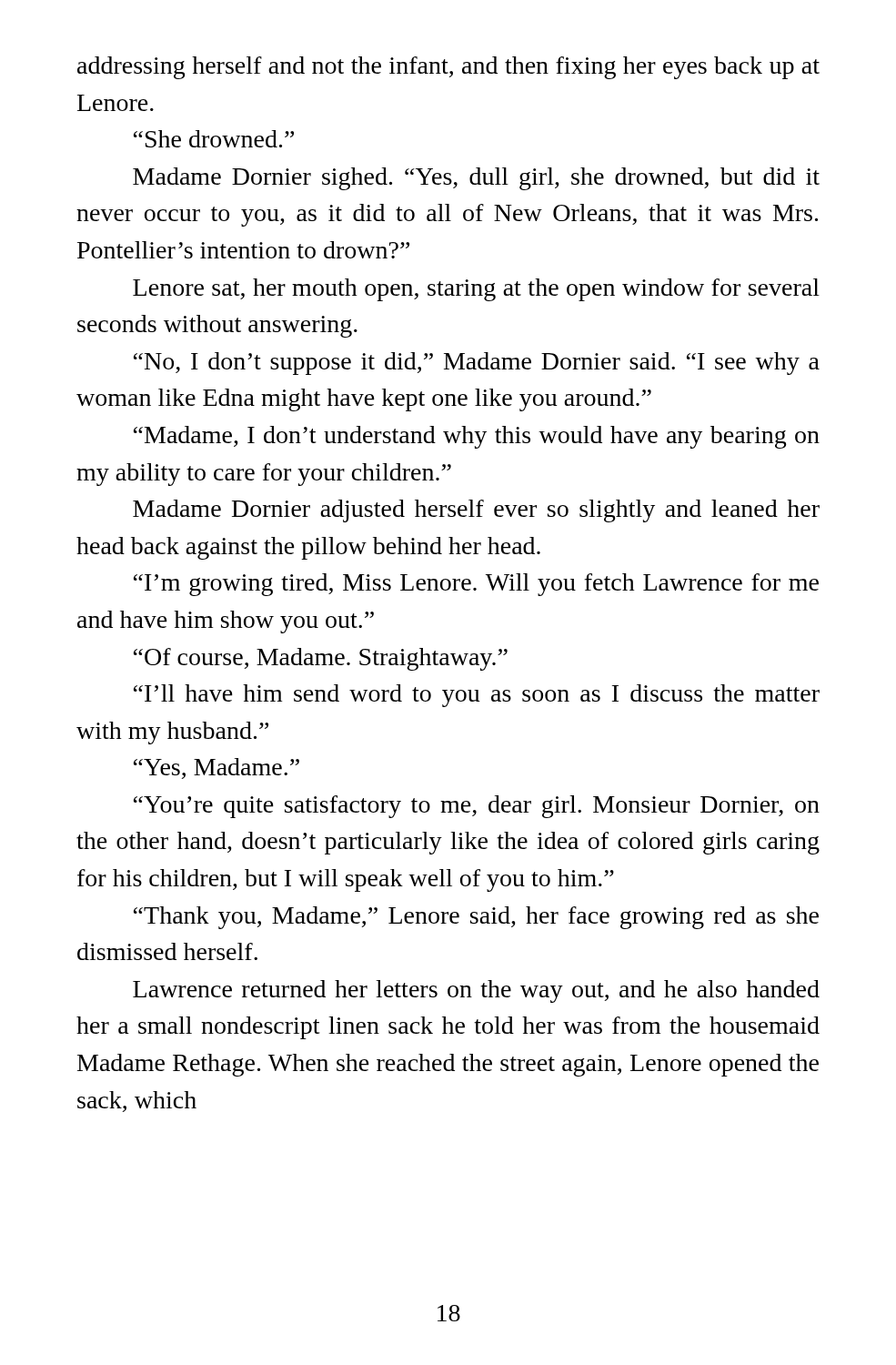
Task: Navigate to the element starting "addressing herself and not the infant, and"
Action: pyautogui.click(x=448, y=583)
